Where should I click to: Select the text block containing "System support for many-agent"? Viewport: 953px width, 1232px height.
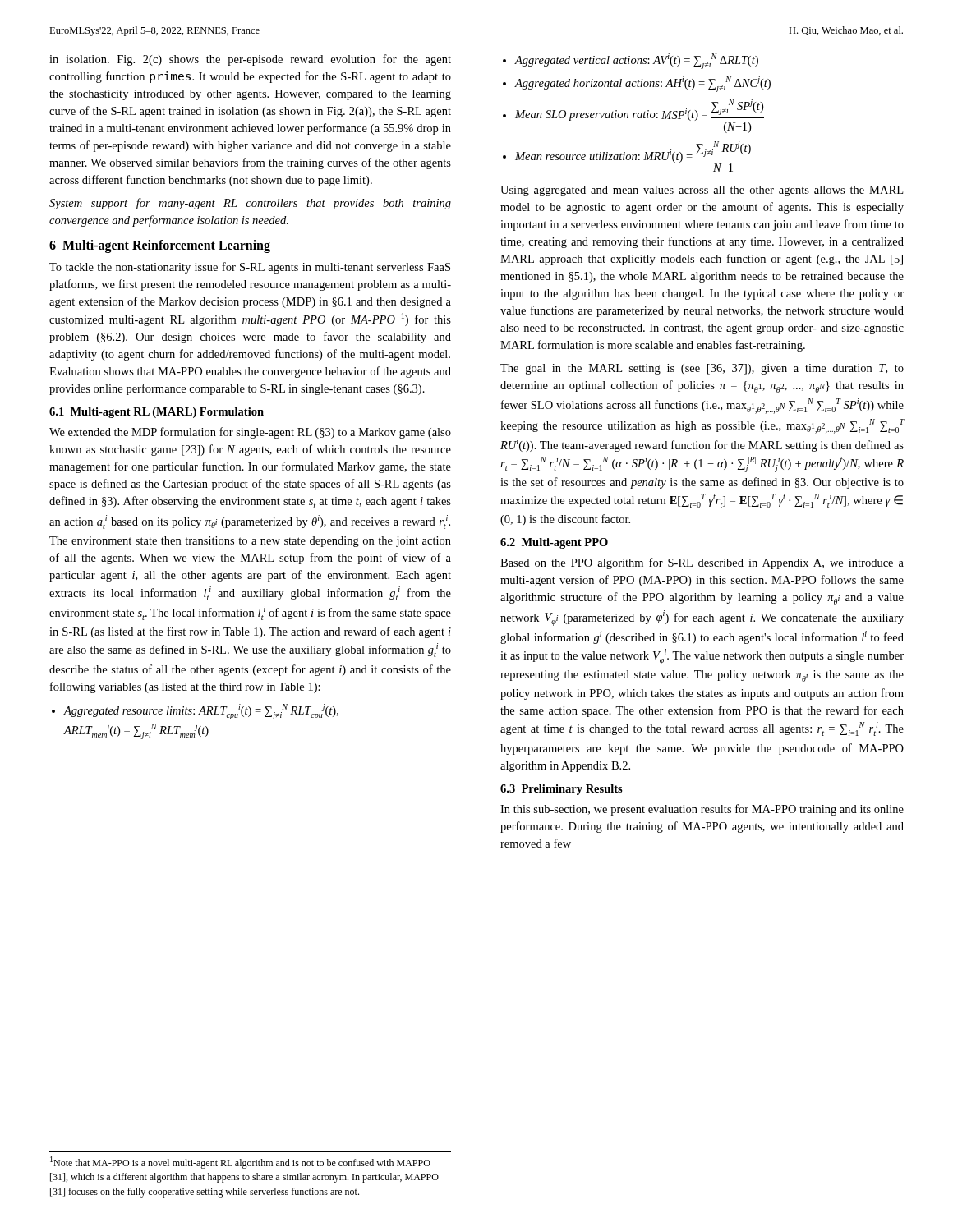(x=250, y=212)
